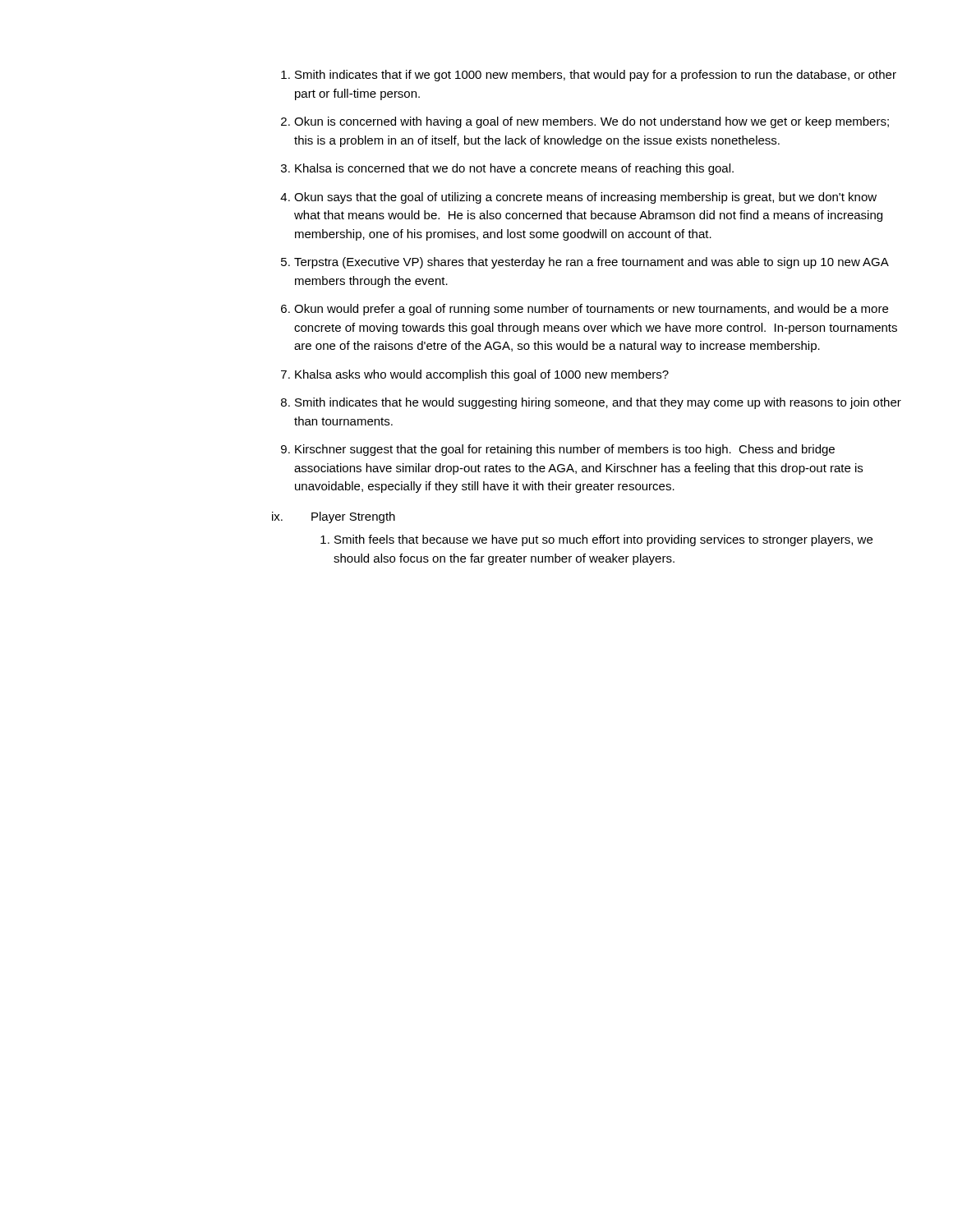953x1232 pixels.
Task: Find the list item containing "Smith feels that"
Action: tap(603, 548)
